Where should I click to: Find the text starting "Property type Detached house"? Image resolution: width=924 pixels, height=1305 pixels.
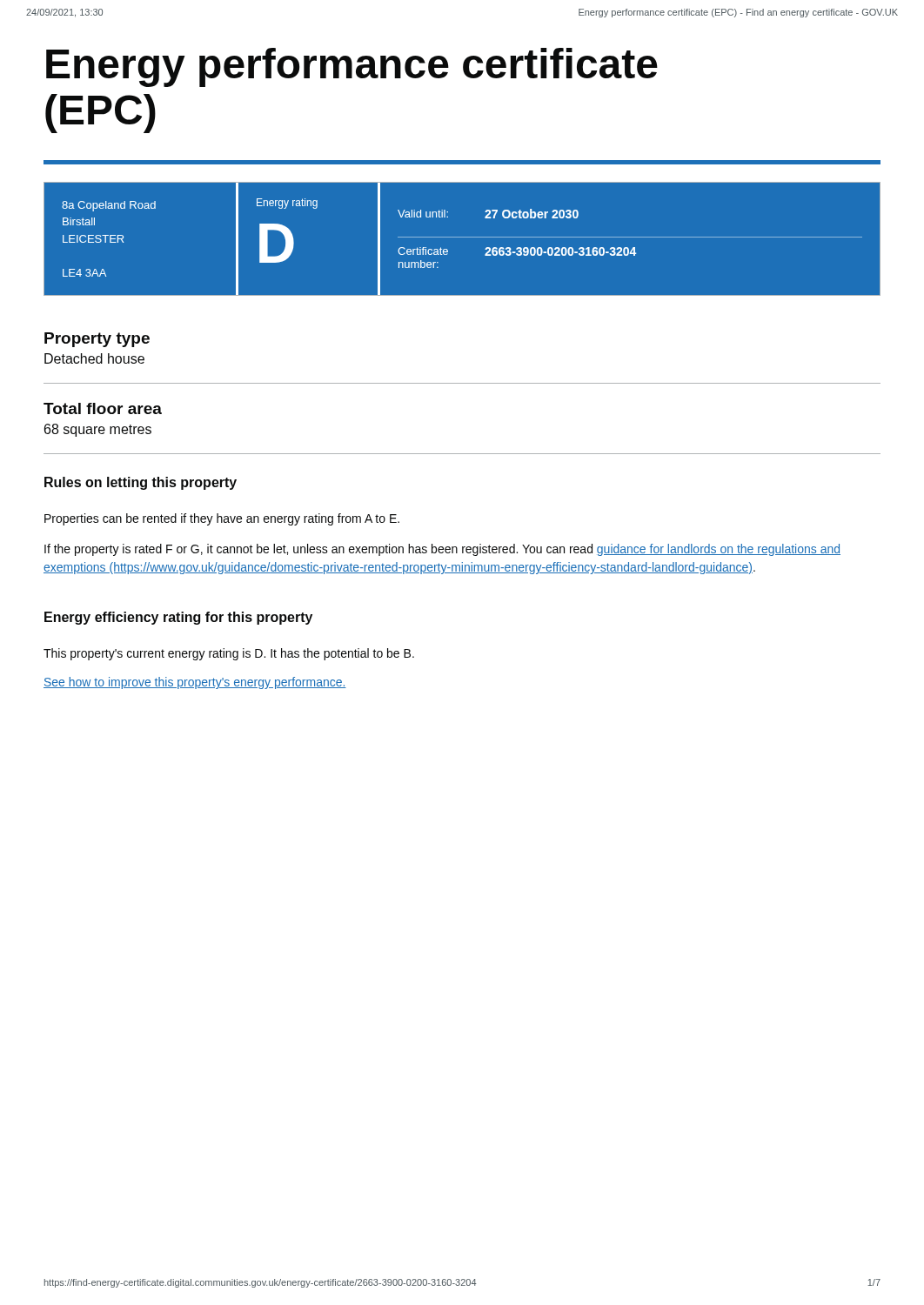[x=97, y=340]
